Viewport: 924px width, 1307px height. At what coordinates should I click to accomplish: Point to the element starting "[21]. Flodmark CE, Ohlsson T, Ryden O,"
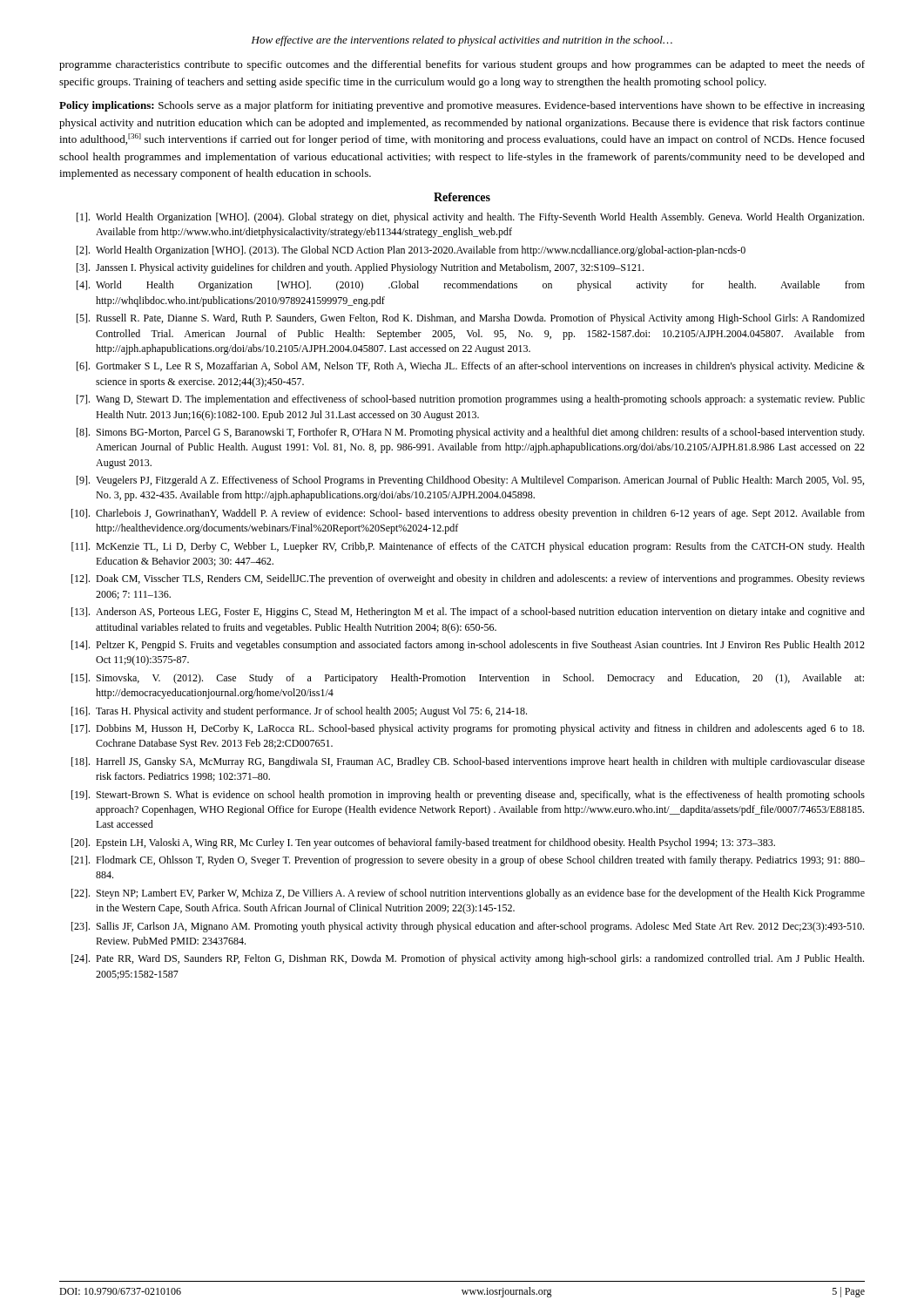click(x=462, y=868)
